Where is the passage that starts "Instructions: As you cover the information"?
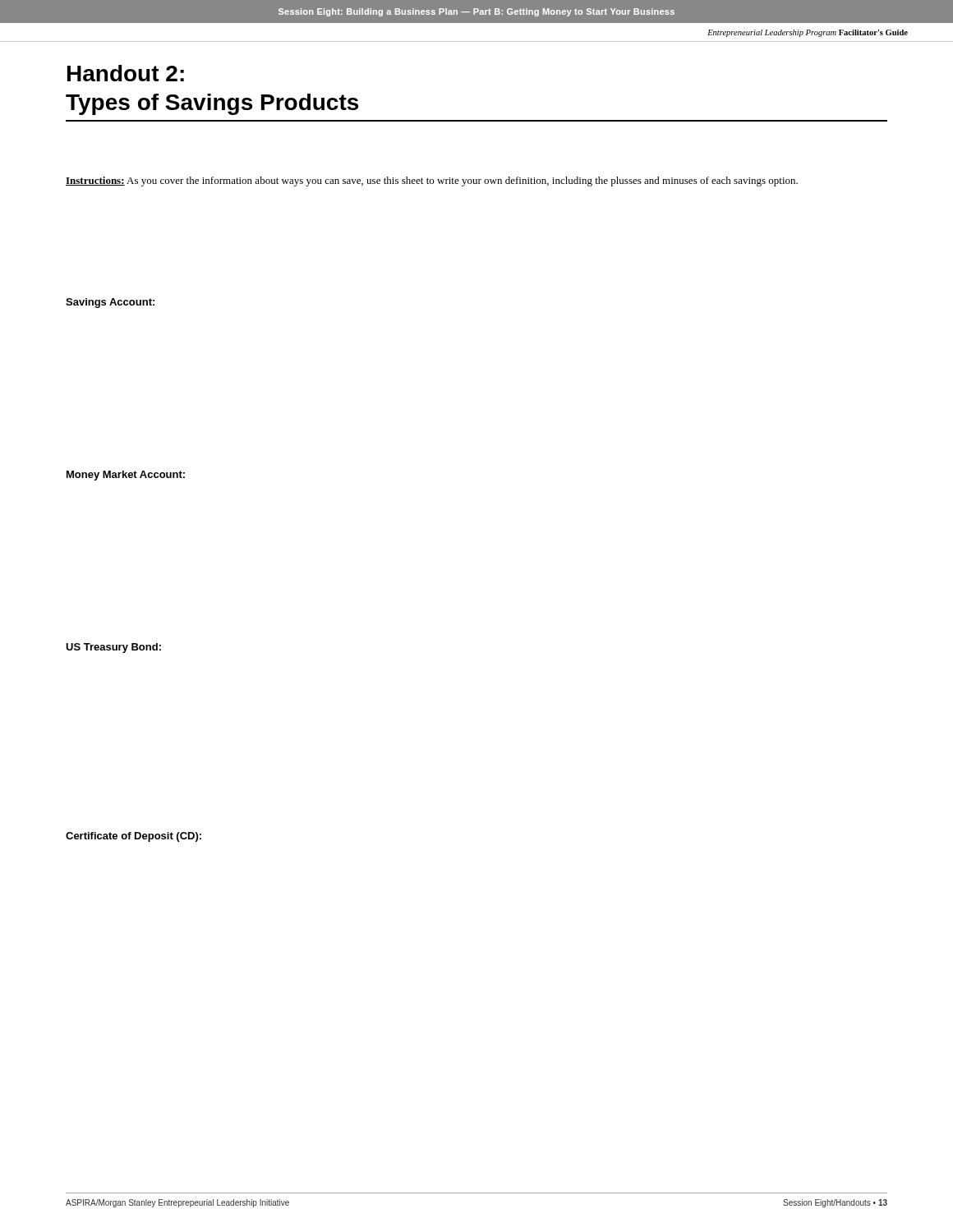Viewport: 953px width, 1232px height. [432, 180]
